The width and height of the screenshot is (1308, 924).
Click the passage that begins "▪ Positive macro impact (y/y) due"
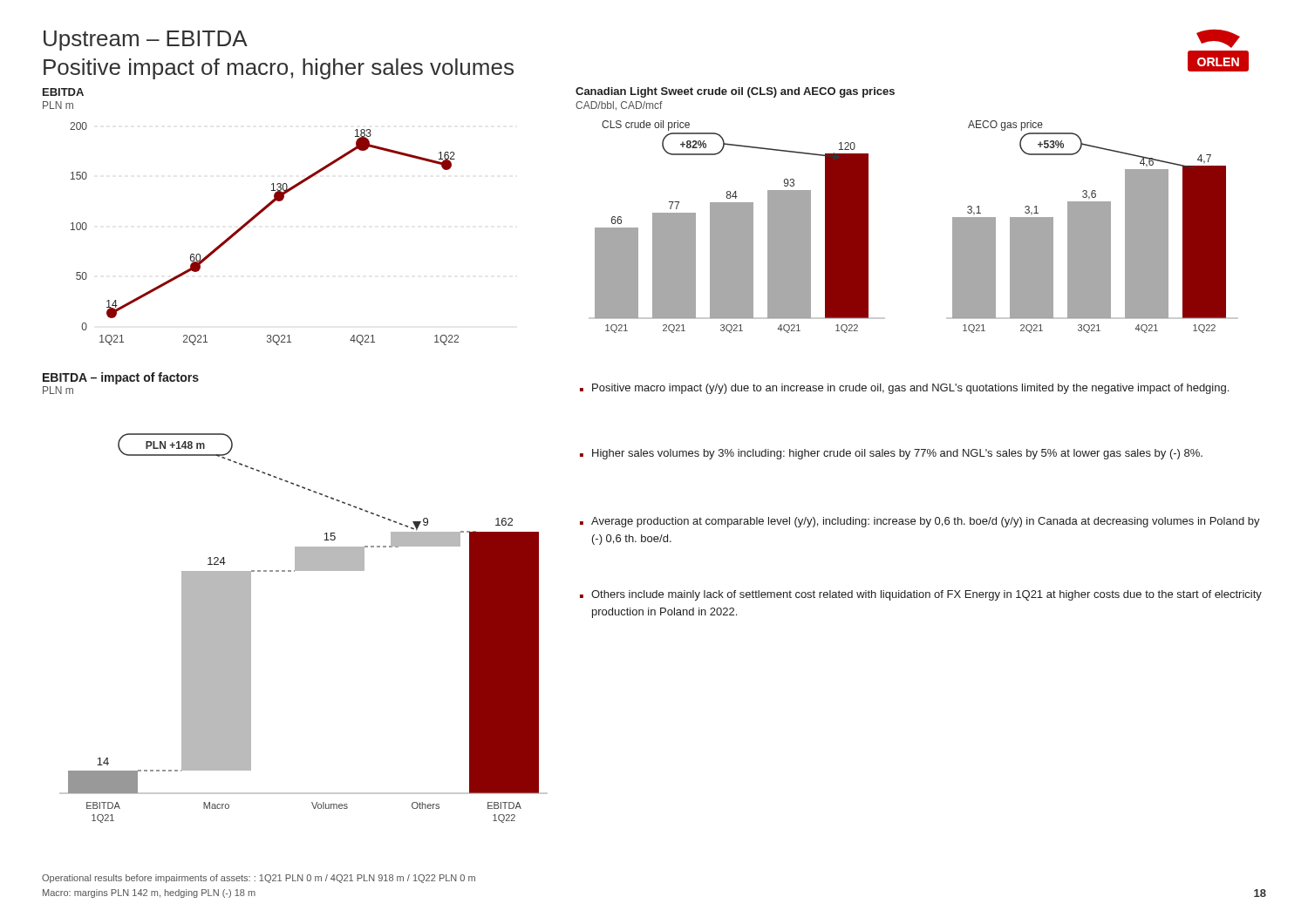click(x=922, y=388)
